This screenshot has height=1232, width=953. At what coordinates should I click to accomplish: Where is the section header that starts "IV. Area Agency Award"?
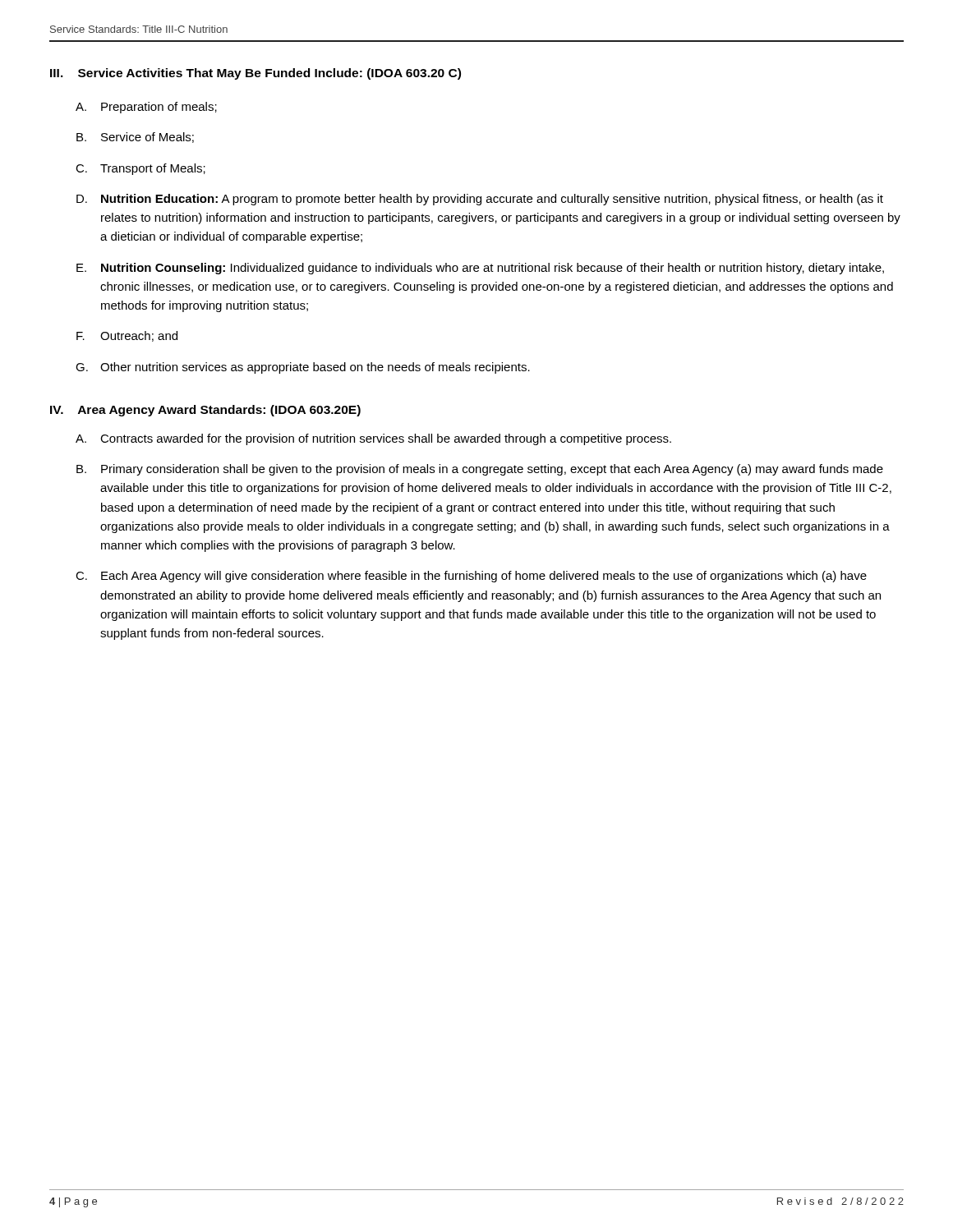(205, 409)
